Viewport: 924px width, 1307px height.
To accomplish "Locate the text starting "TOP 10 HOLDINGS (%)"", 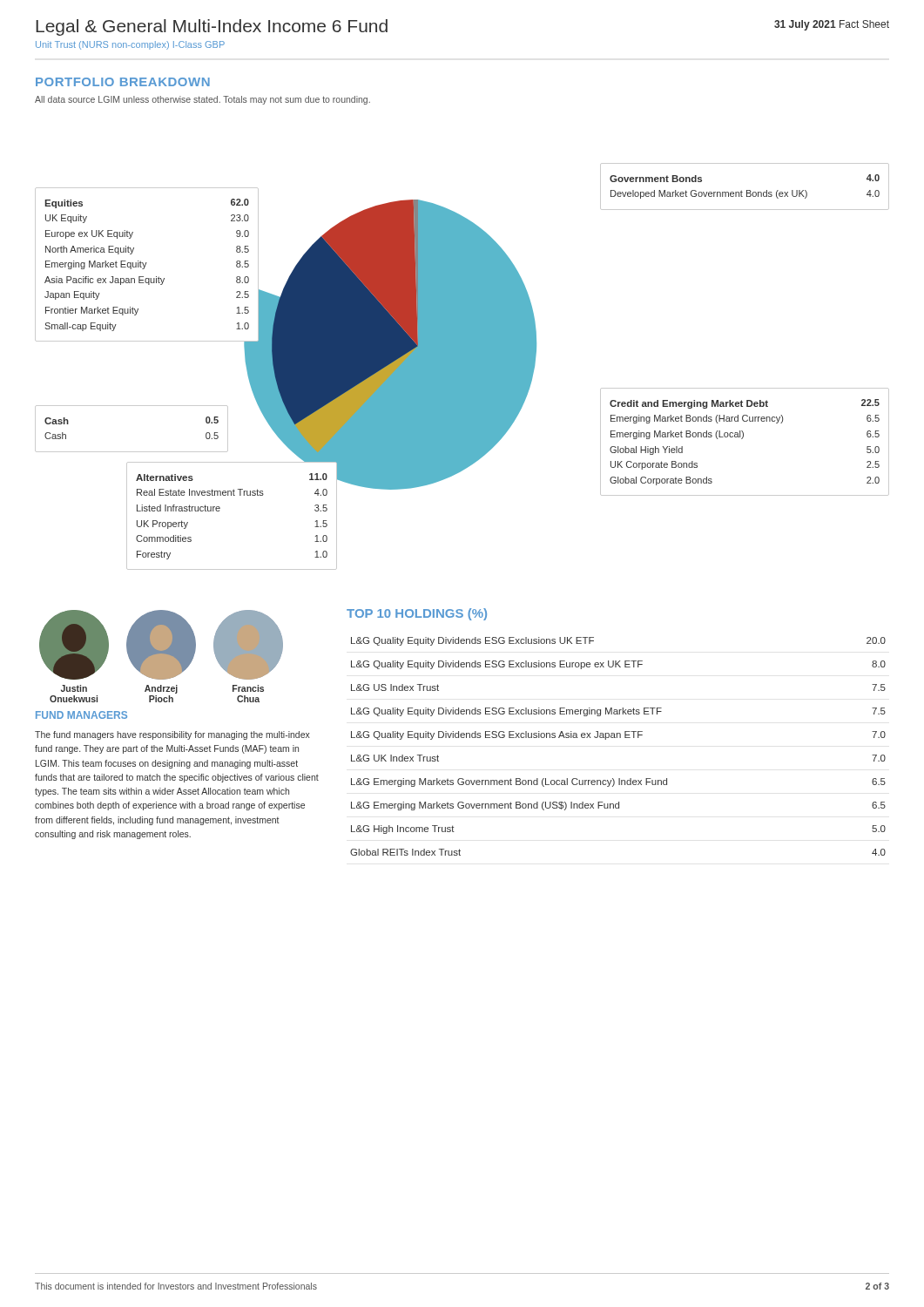I will 417,613.
